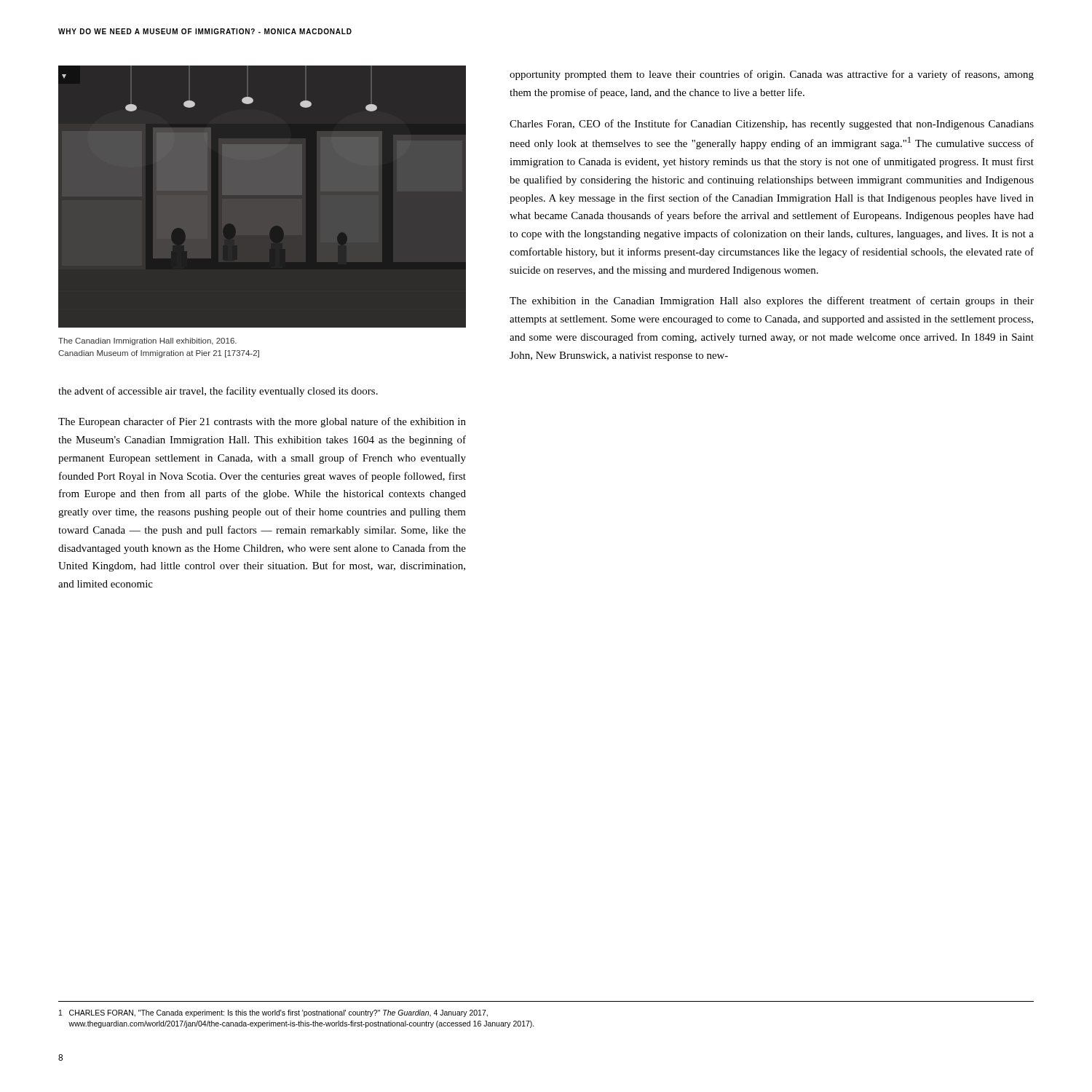Where is the passage that starts "the advent of"?
The height and width of the screenshot is (1092, 1092).
[x=262, y=488]
